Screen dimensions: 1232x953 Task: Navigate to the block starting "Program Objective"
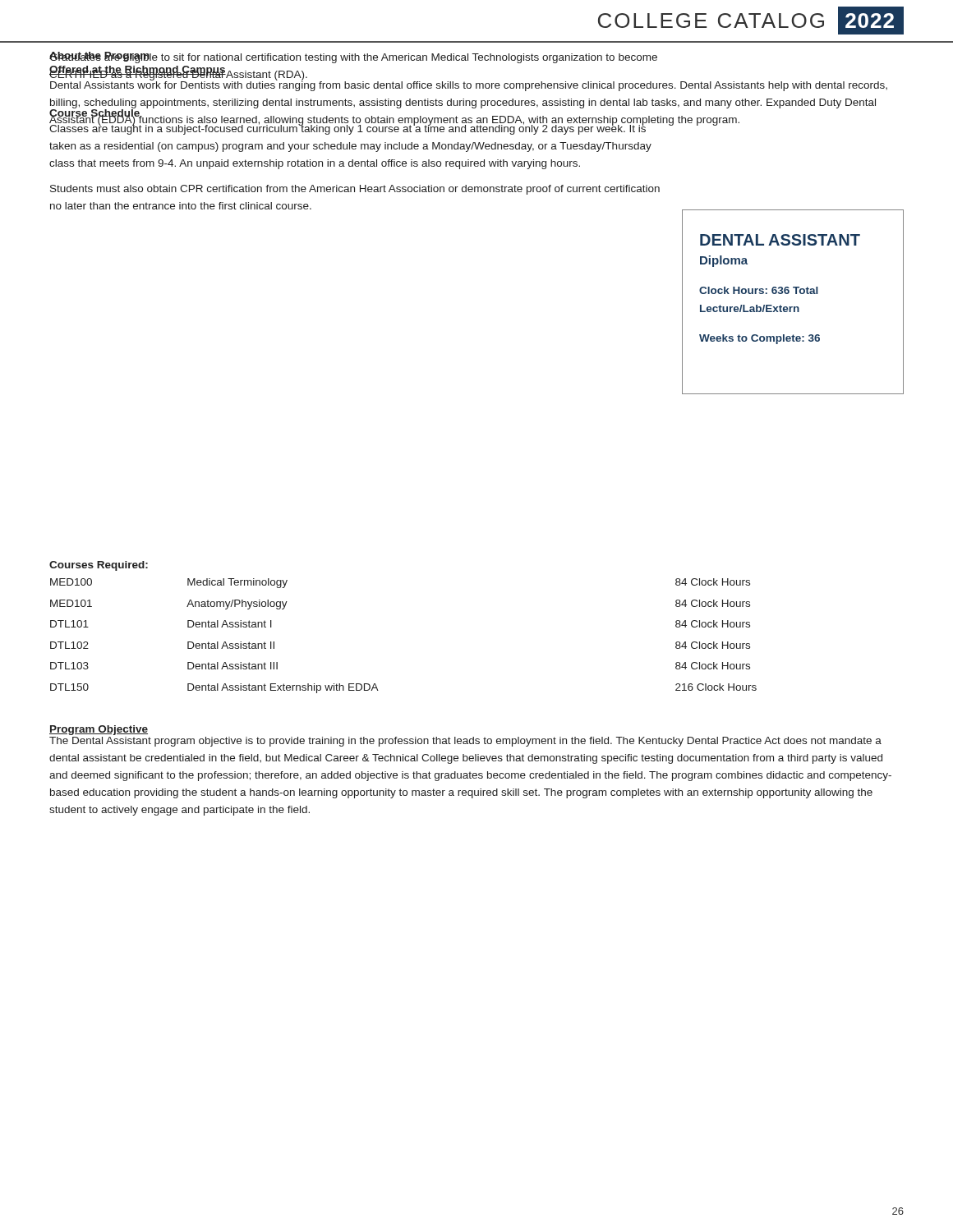[x=99, y=729]
